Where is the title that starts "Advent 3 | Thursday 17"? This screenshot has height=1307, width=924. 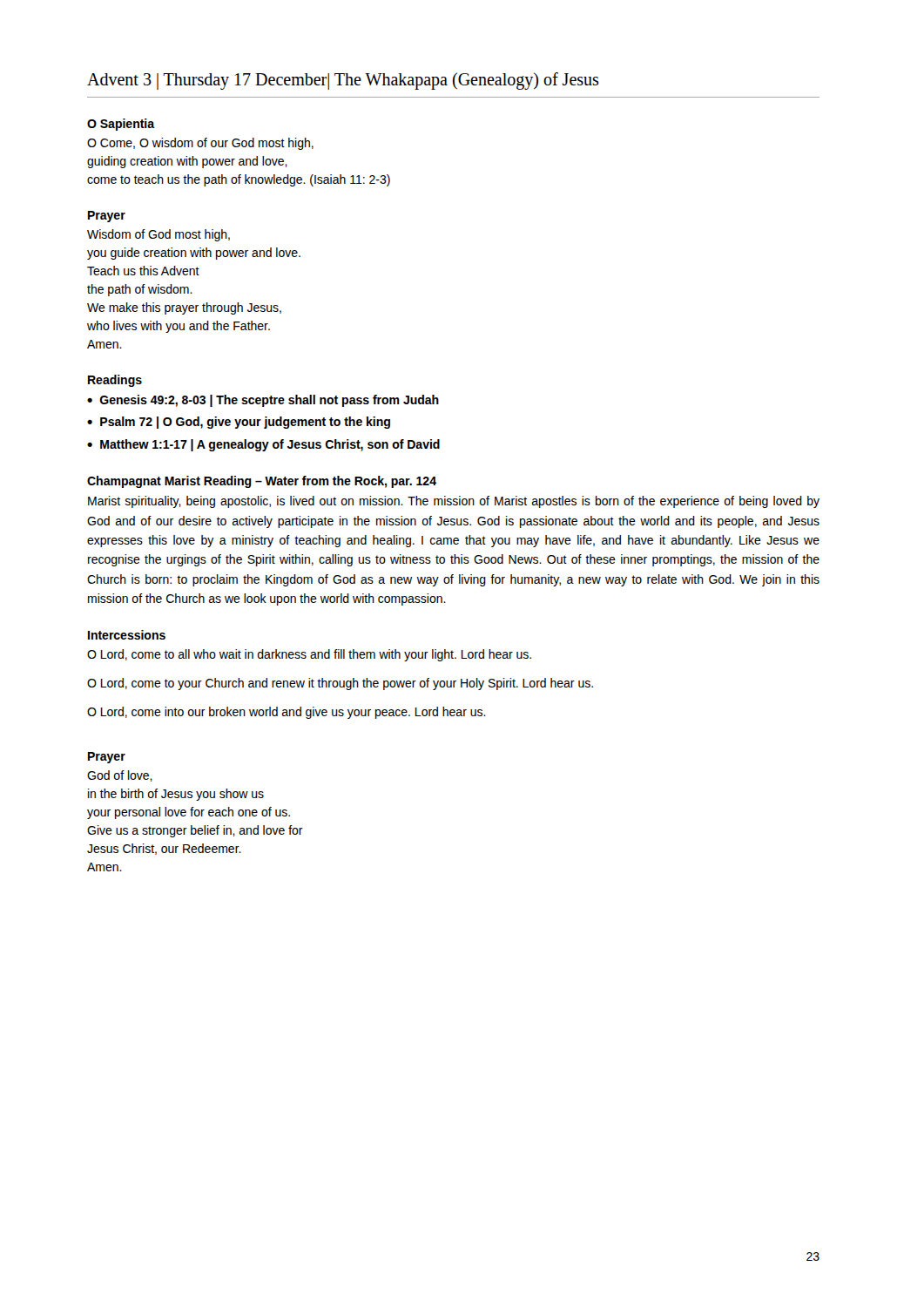(x=343, y=79)
